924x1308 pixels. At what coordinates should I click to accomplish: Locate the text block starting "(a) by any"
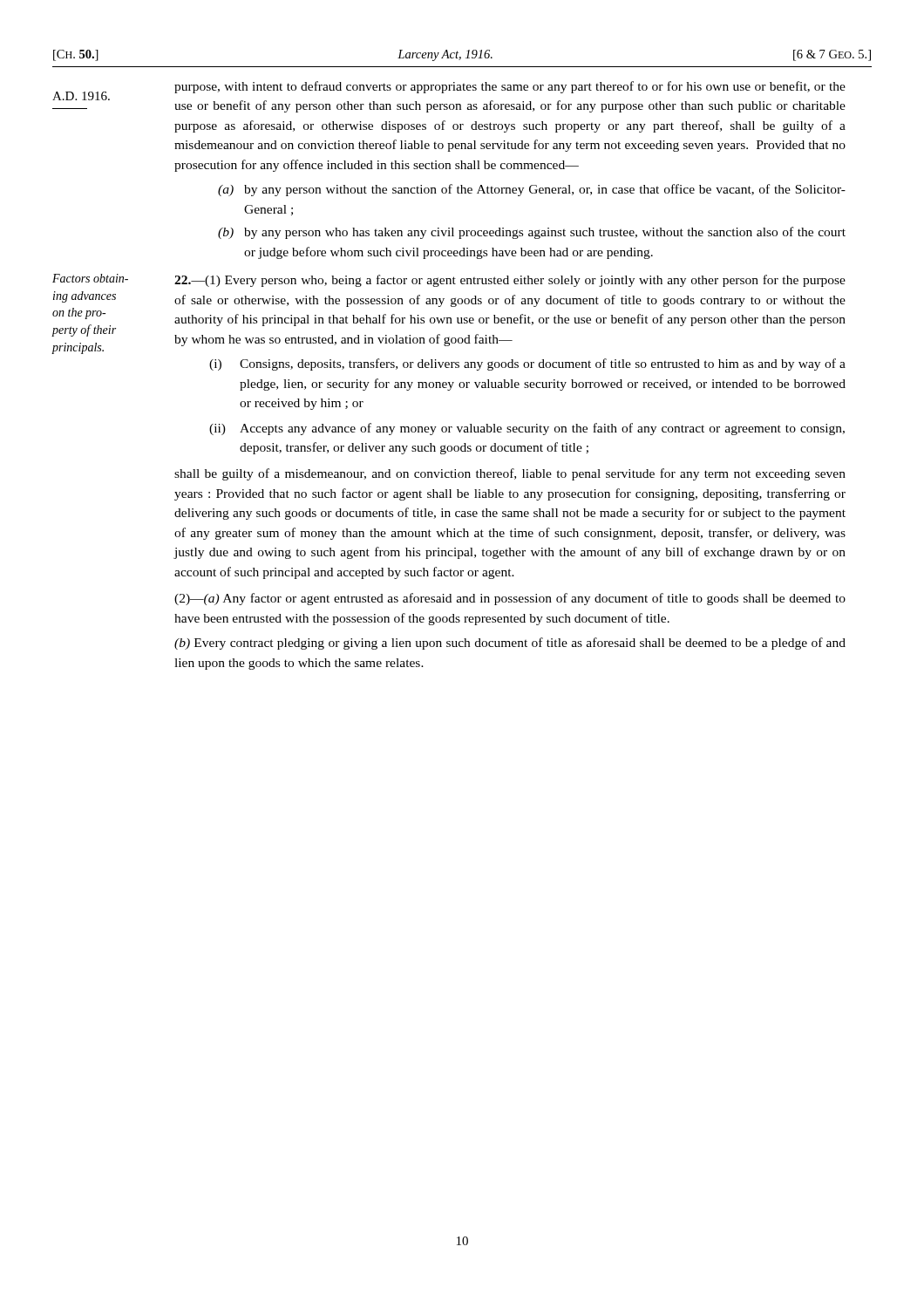(532, 200)
